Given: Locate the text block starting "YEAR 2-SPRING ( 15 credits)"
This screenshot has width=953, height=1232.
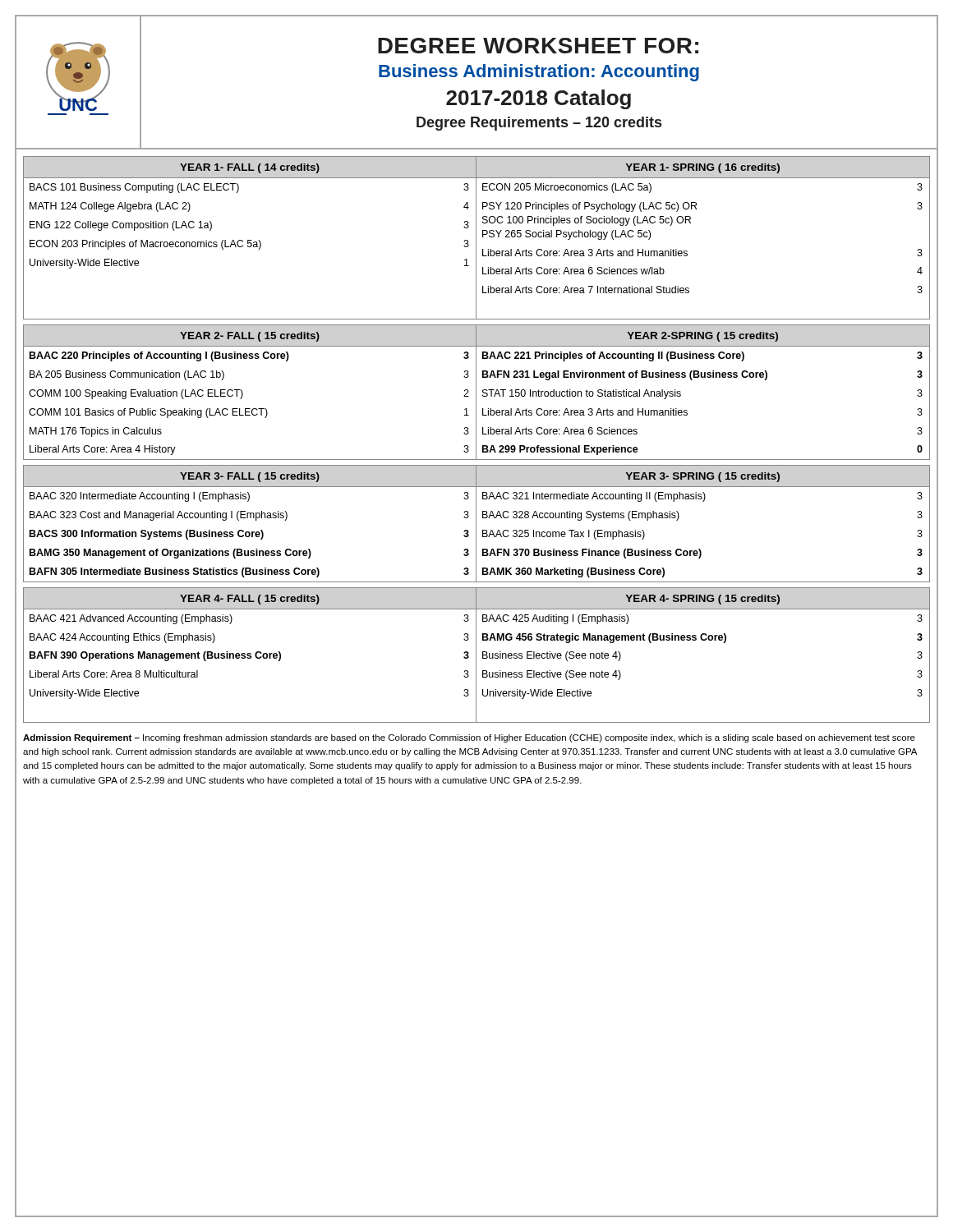Looking at the screenshot, I should pos(703,335).
